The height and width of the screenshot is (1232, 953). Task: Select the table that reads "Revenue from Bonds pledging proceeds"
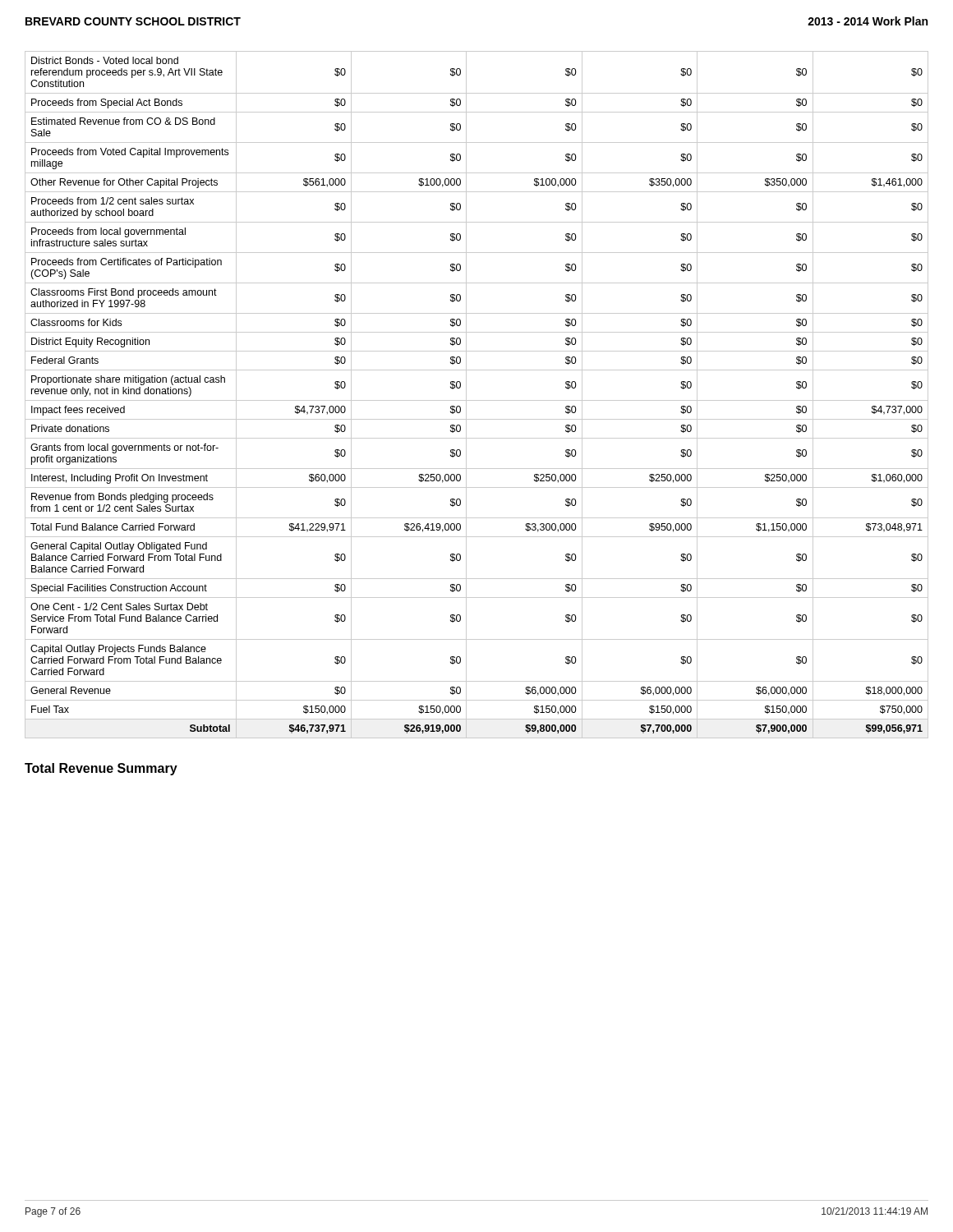(476, 395)
